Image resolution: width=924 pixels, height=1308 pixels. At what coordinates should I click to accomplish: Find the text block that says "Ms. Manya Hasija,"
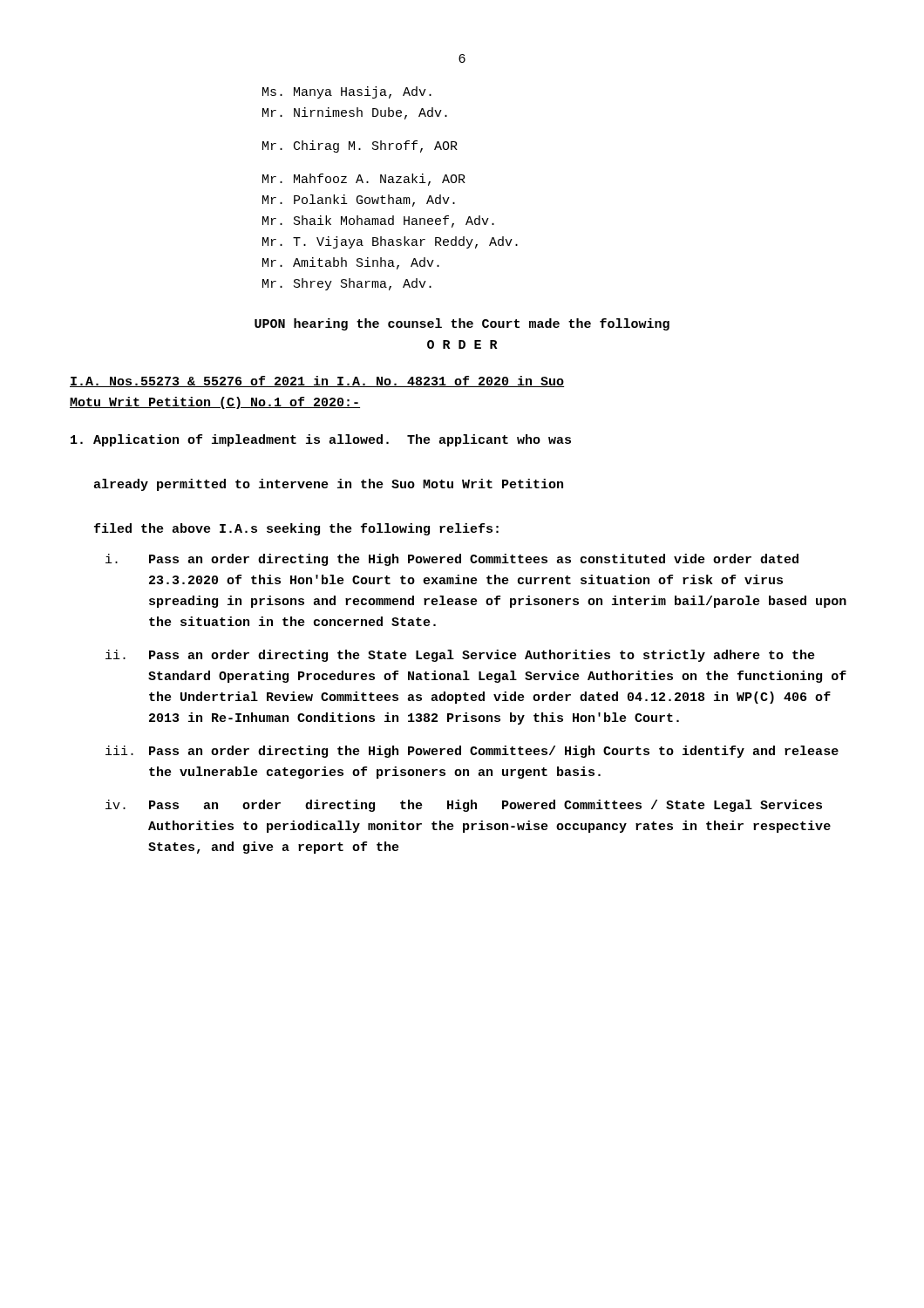pos(356,103)
